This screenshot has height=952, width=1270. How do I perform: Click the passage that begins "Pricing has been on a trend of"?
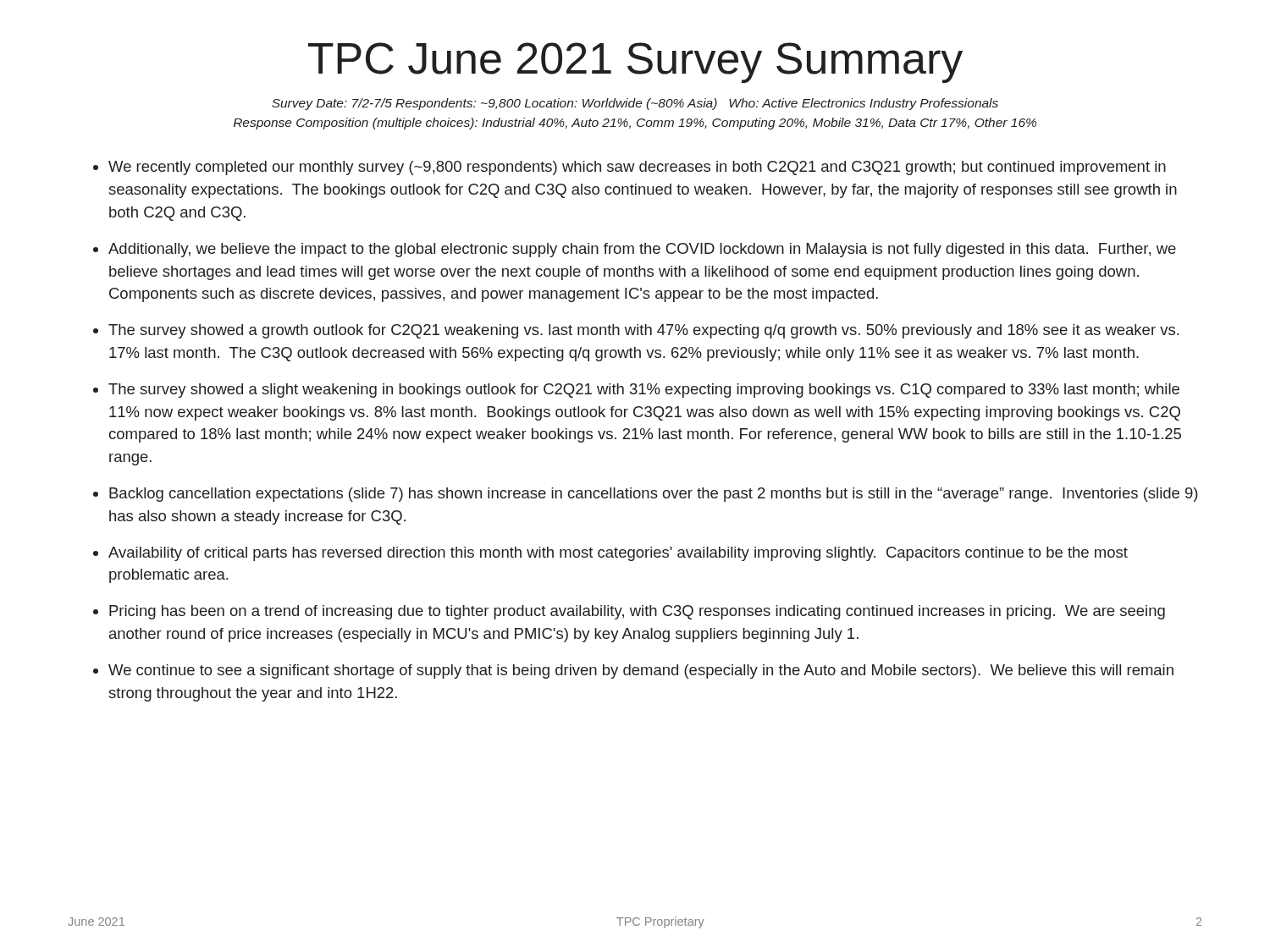coord(637,622)
